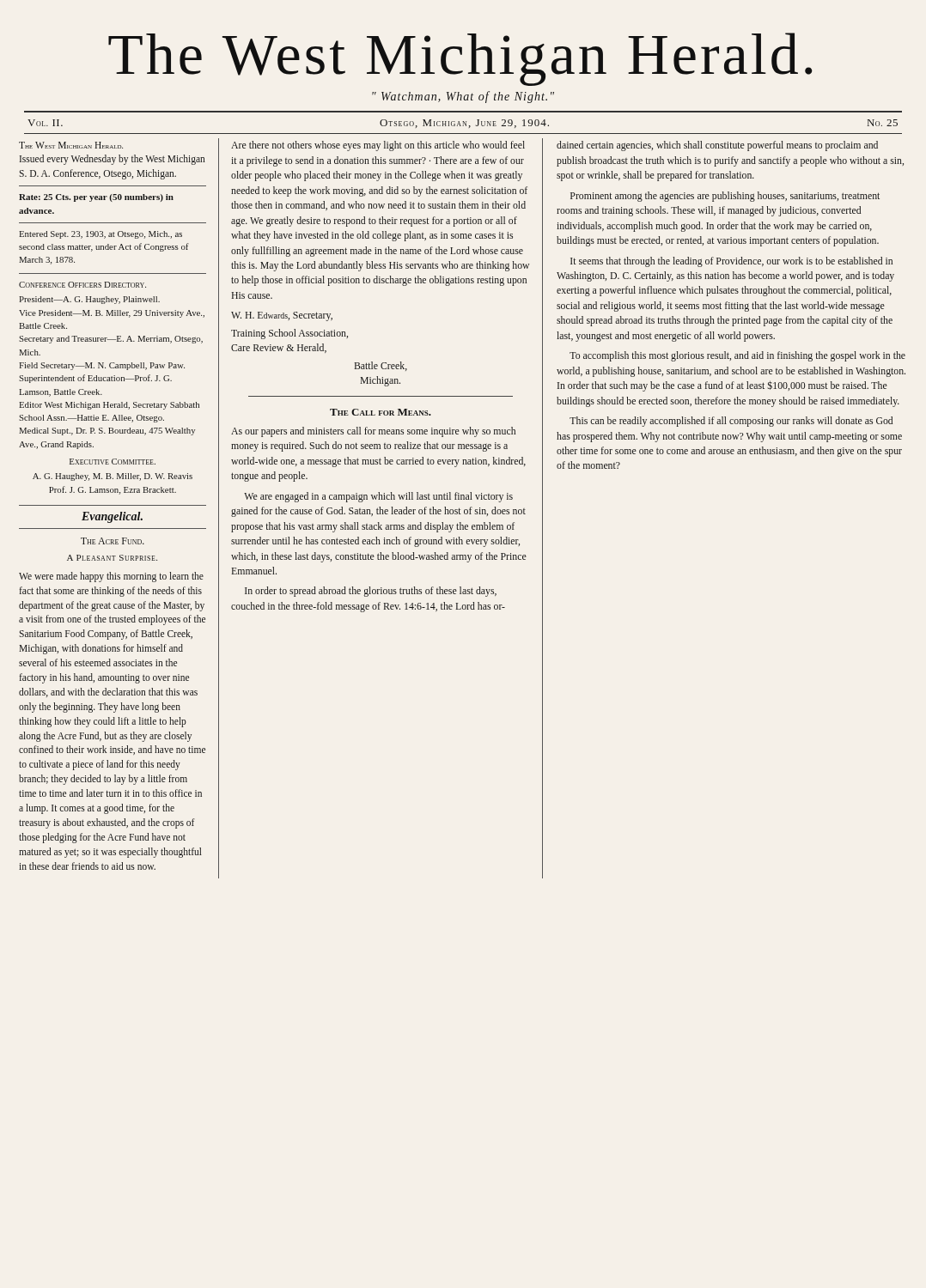Where does it say "A Pleasant Surprise."?
Image resolution: width=926 pixels, height=1288 pixels.
[x=113, y=557]
